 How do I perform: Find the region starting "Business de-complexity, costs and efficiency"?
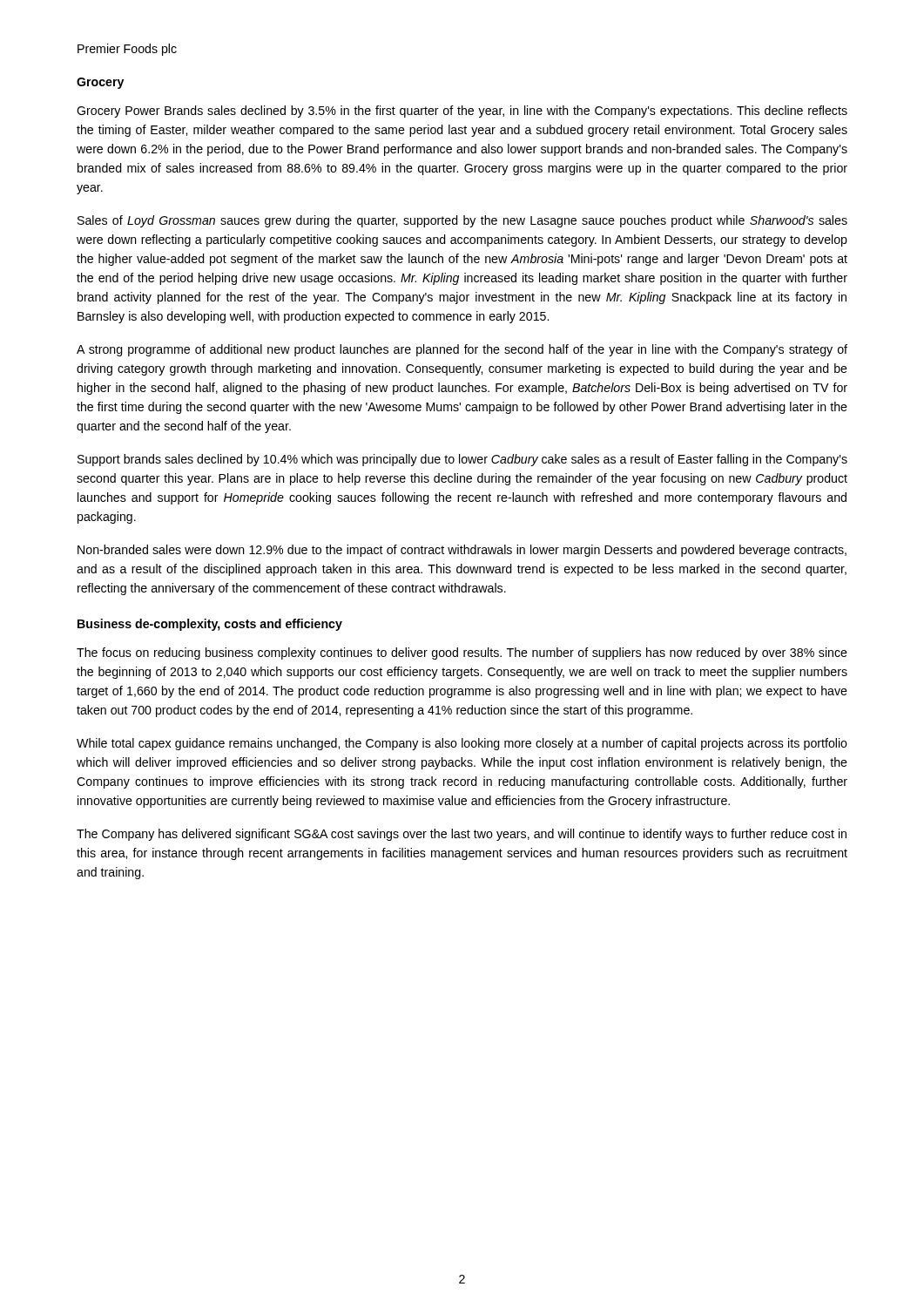pyautogui.click(x=209, y=624)
